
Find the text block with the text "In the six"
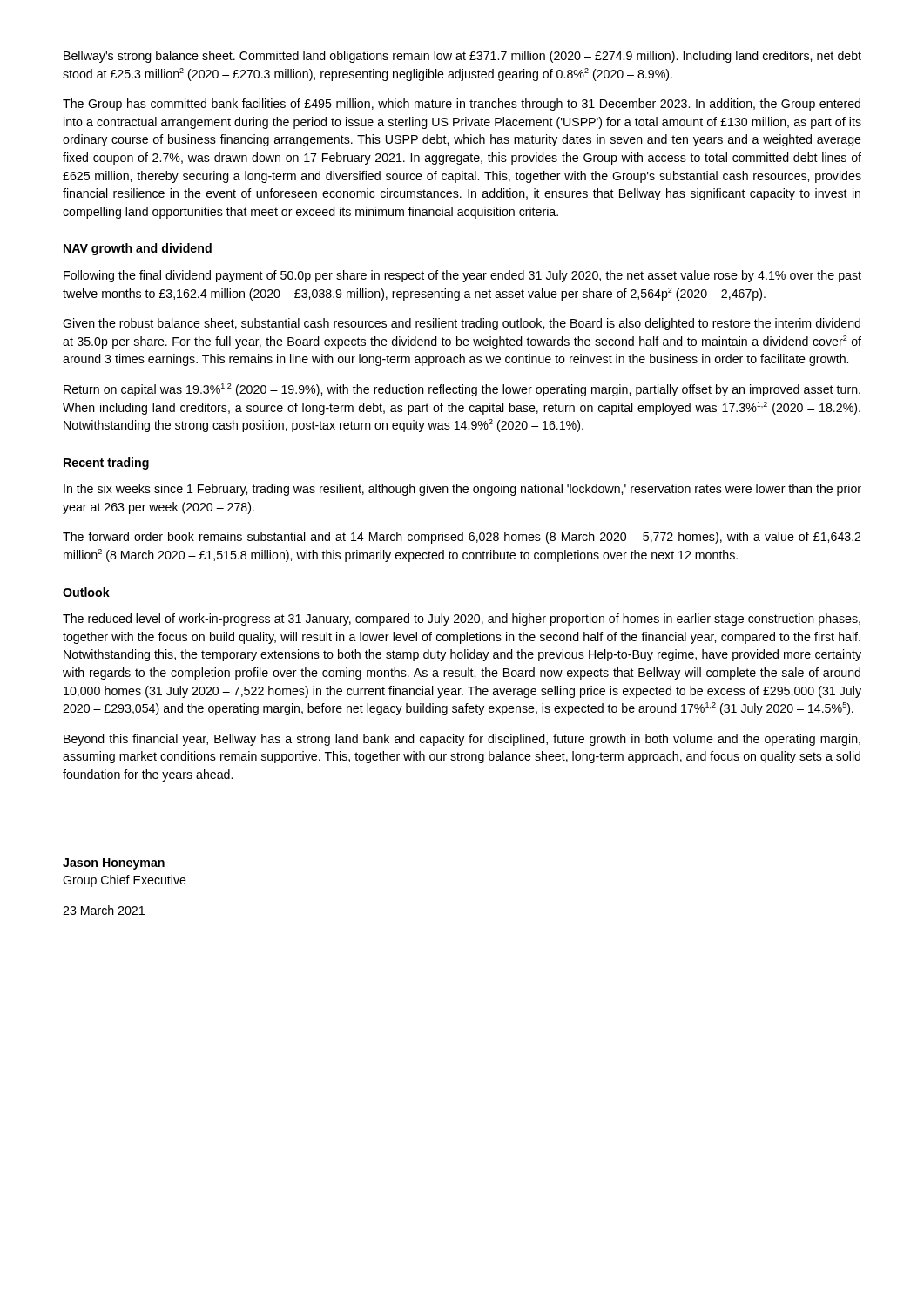[462, 498]
